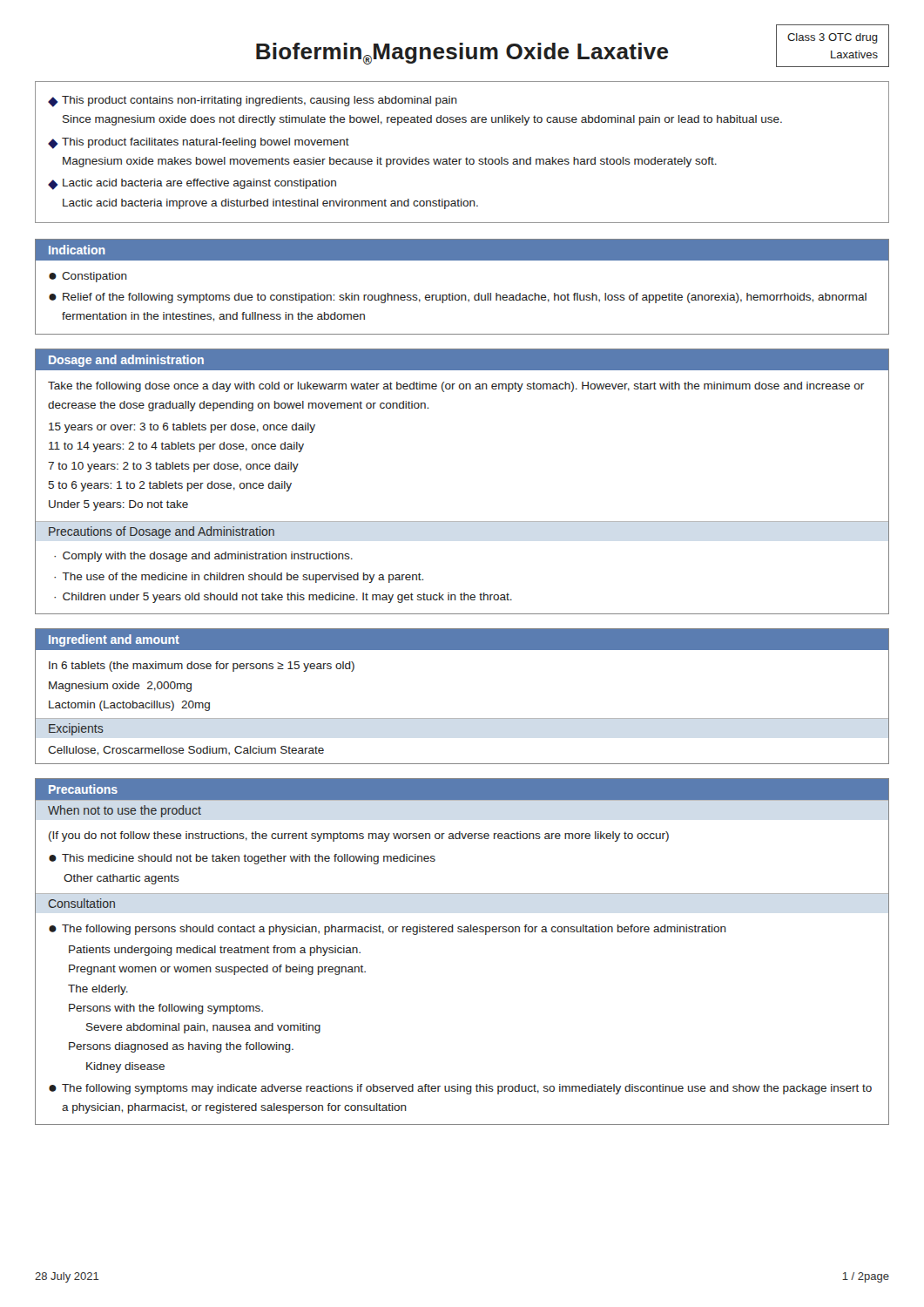Find the list item containing "● The following persons should contact"

(x=387, y=929)
